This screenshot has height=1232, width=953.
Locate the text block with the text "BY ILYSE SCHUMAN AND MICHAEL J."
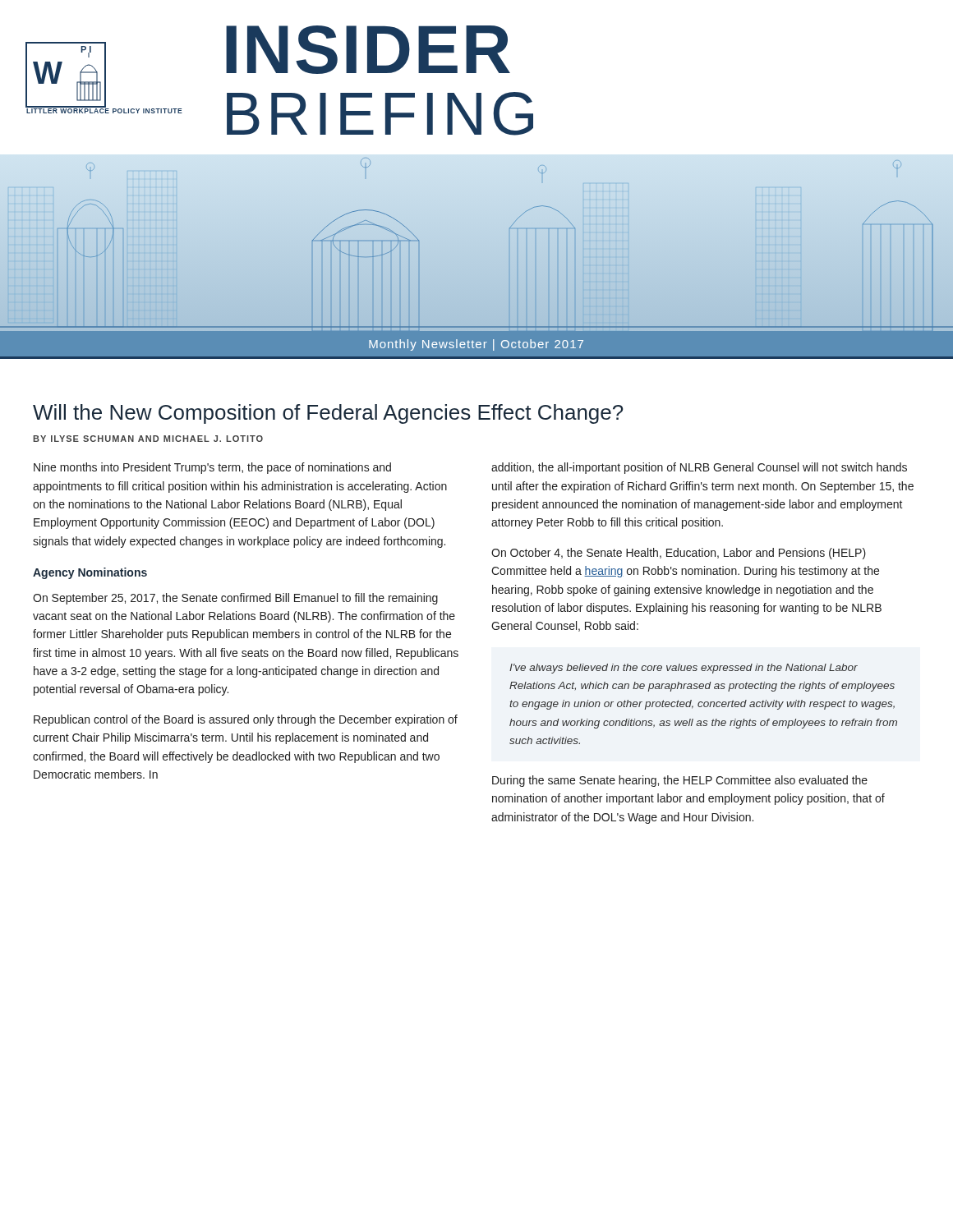(x=148, y=439)
